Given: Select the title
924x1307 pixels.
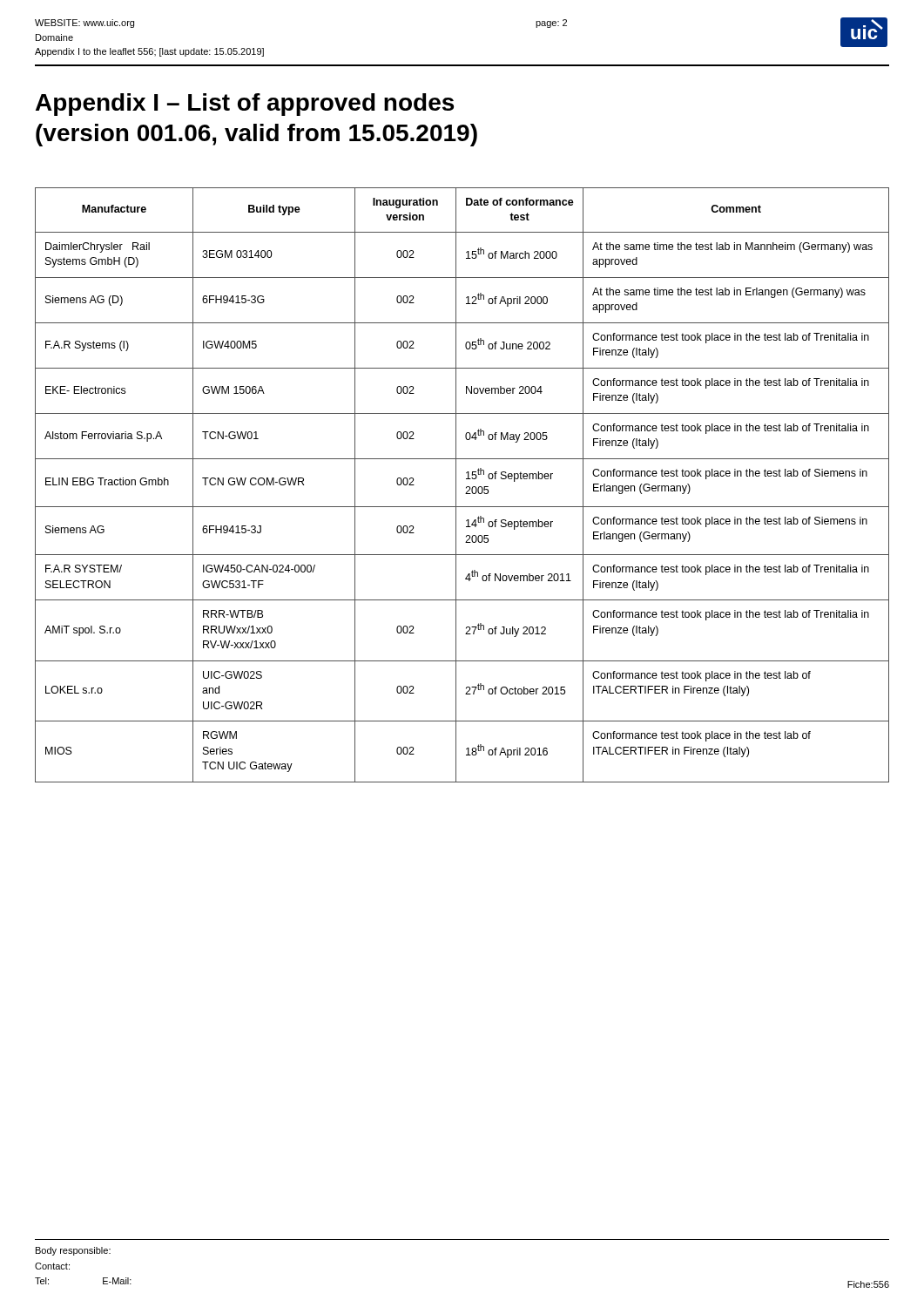Looking at the screenshot, I should tap(462, 118).
